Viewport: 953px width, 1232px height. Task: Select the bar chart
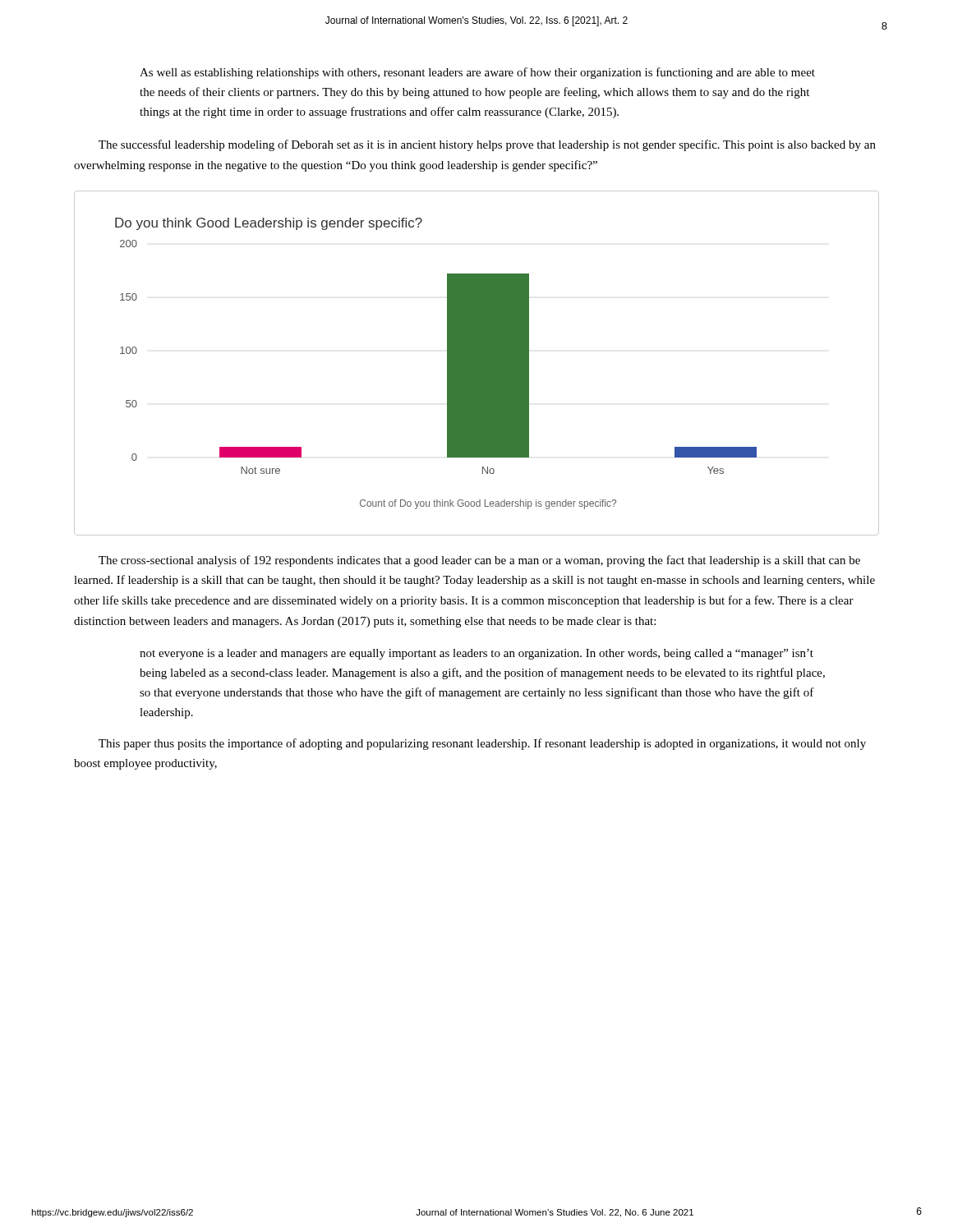pos(476,363)
